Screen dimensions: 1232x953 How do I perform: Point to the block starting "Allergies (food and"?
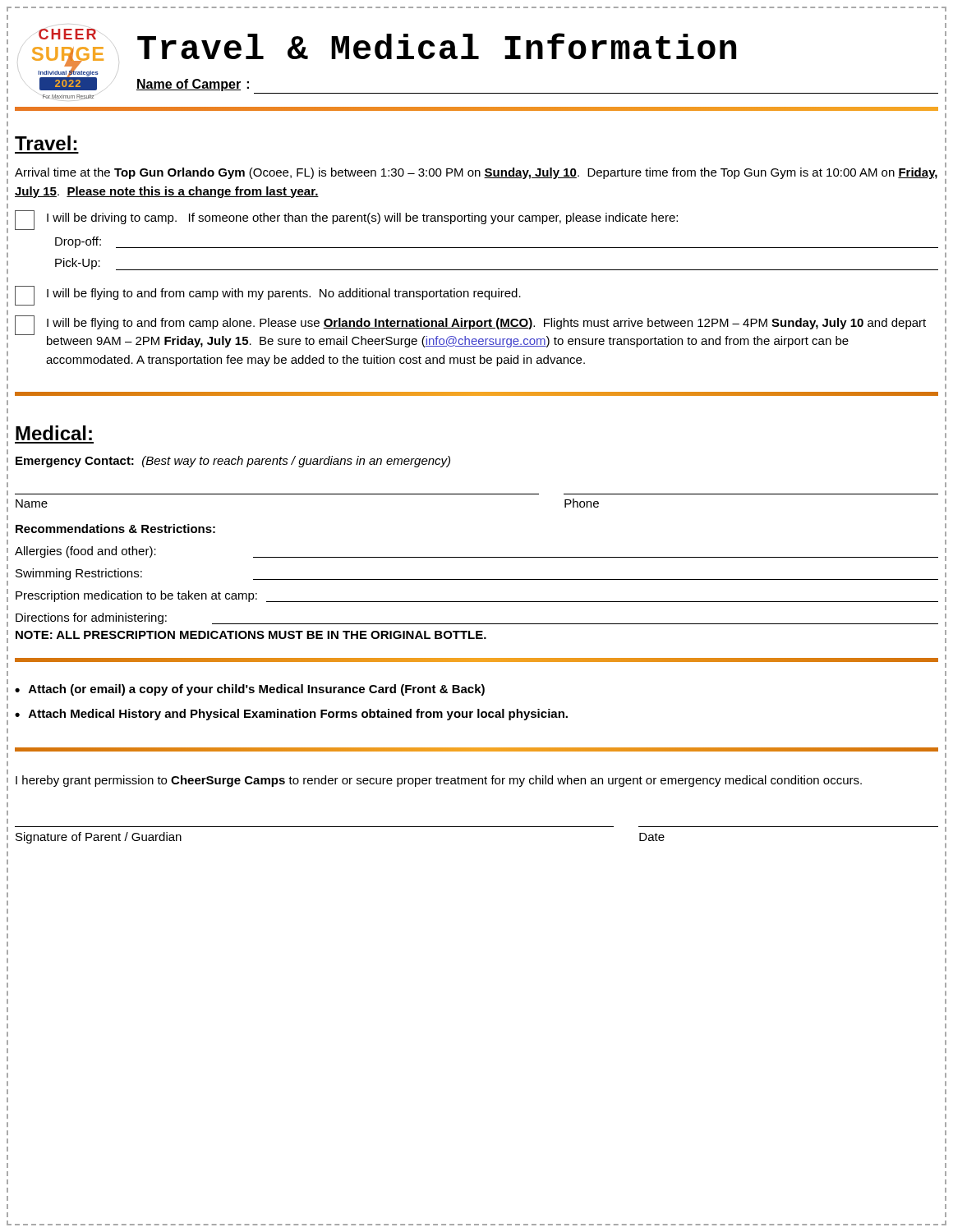click(x=476, y=550)
